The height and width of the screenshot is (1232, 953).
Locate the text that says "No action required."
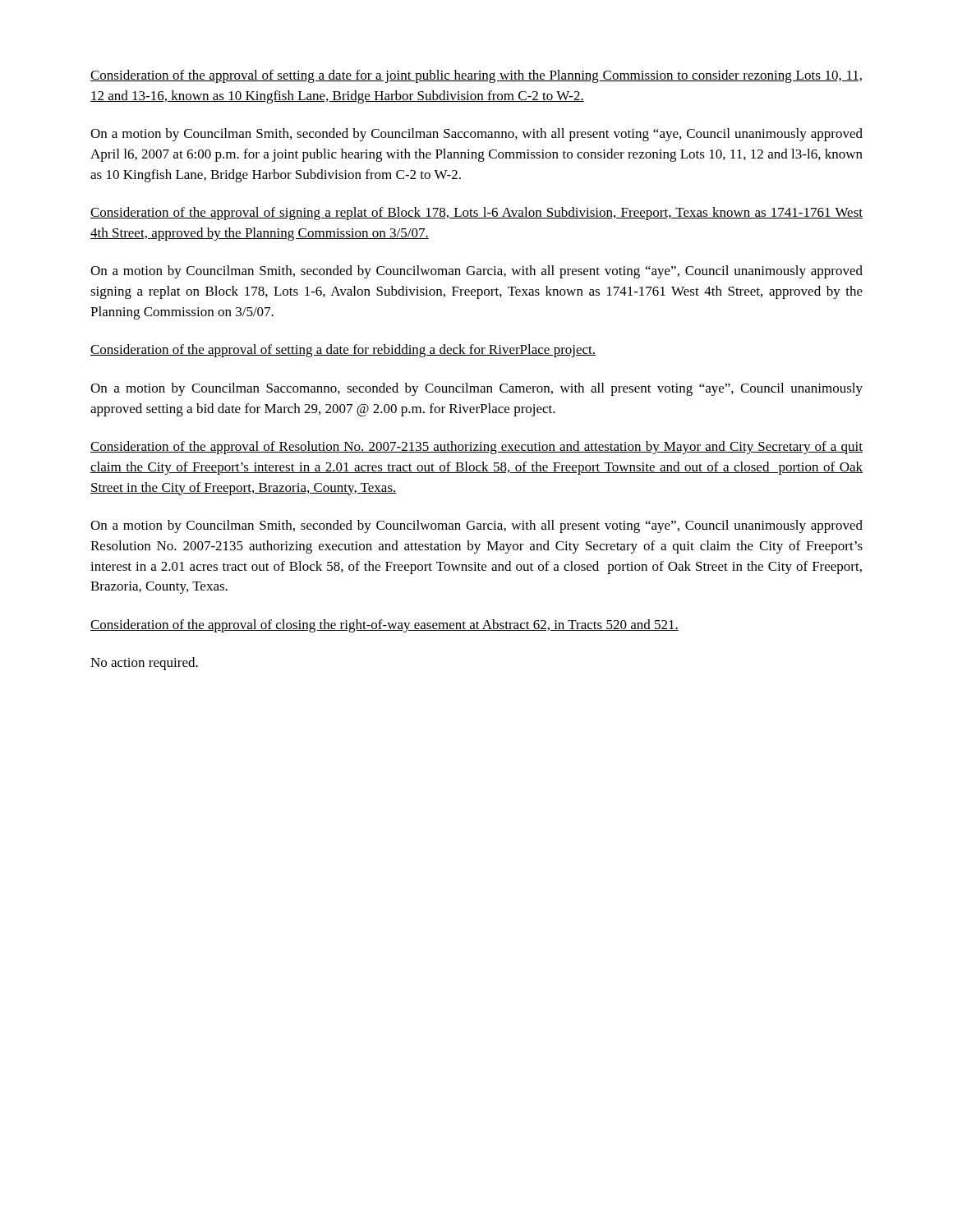[144, 663]
